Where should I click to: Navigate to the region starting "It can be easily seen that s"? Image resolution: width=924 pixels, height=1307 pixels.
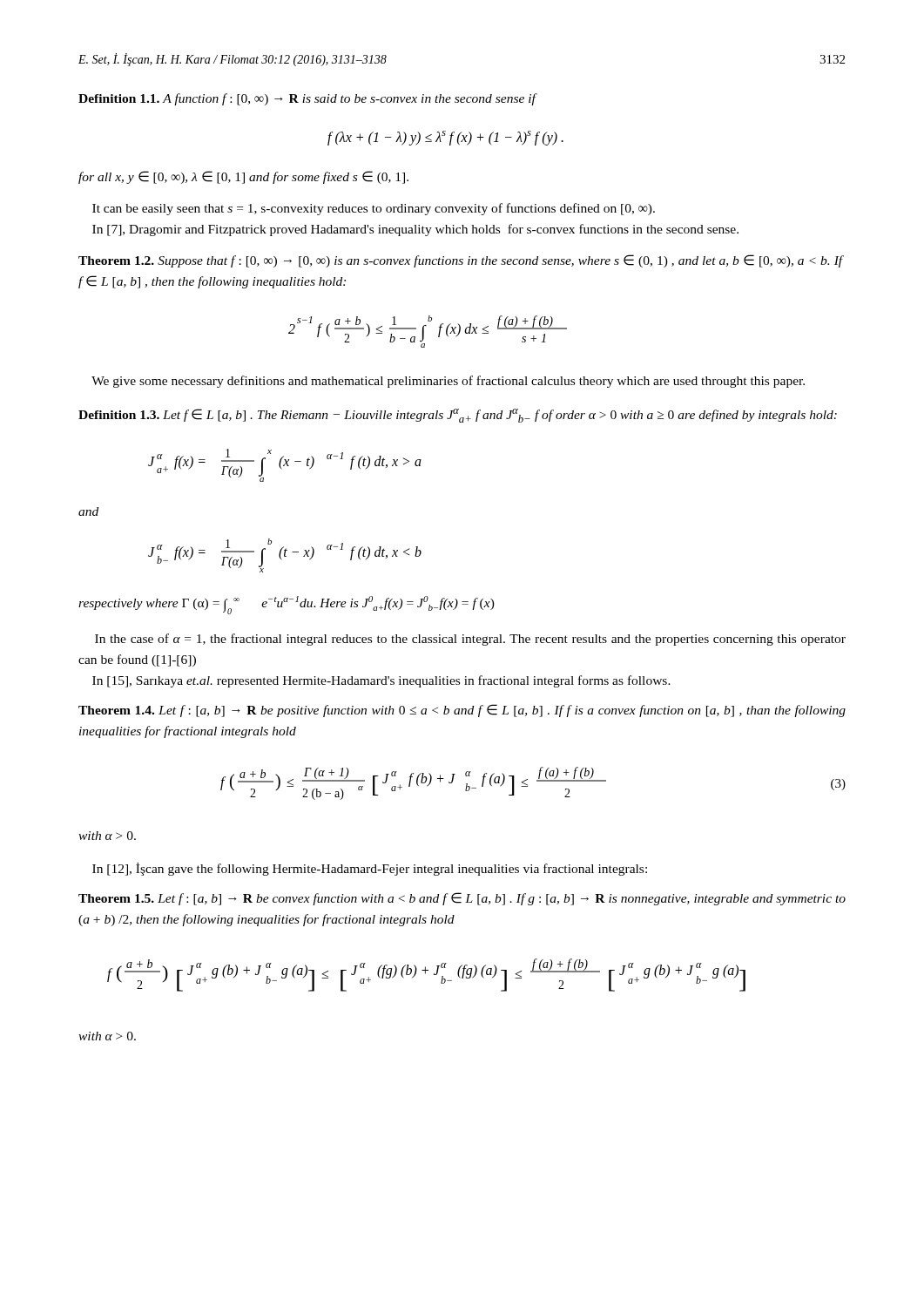pyautogui.click(x=409, y=218)
